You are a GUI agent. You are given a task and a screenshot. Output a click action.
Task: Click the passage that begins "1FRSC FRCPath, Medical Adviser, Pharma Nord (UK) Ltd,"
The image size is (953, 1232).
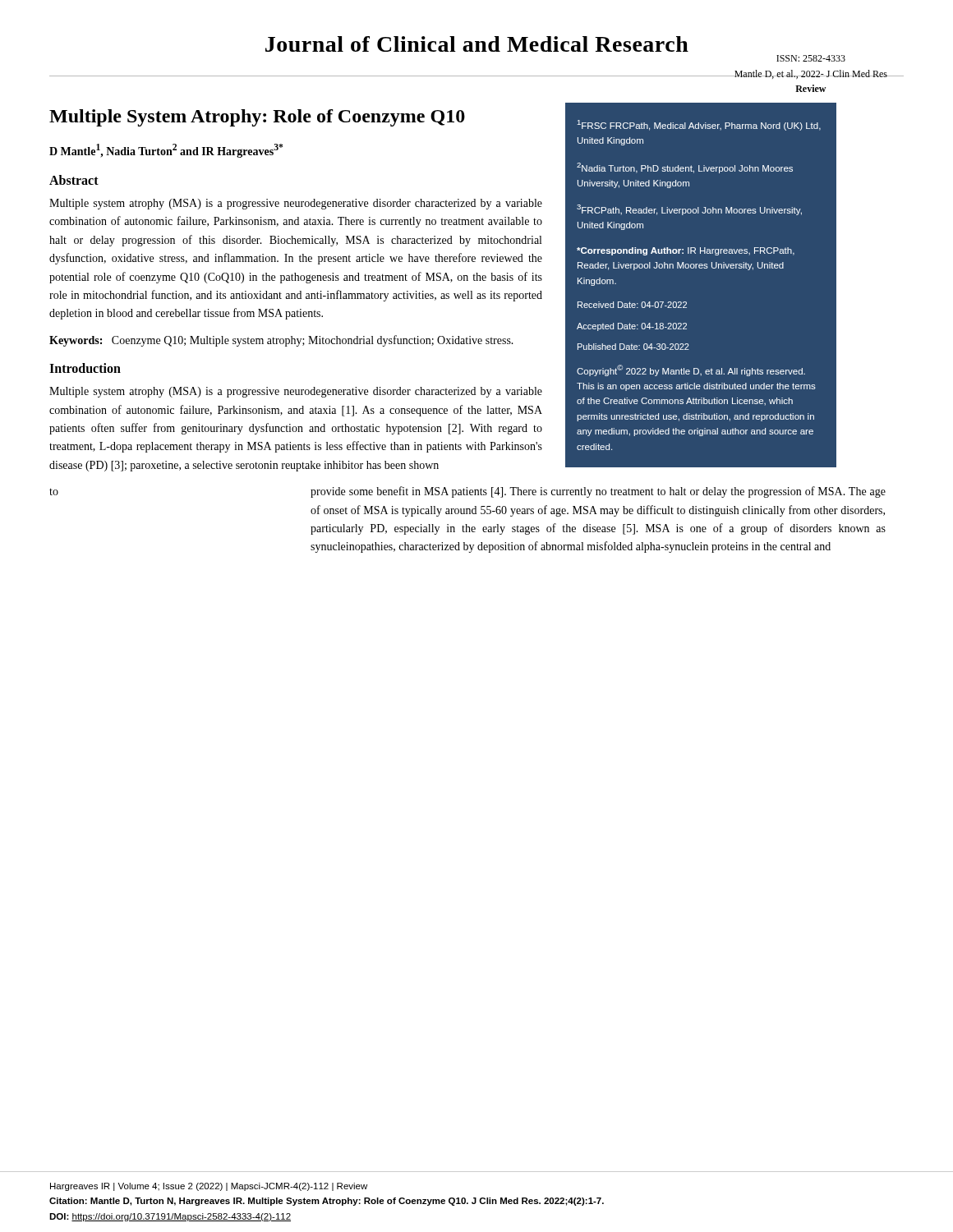coord(699,125)
